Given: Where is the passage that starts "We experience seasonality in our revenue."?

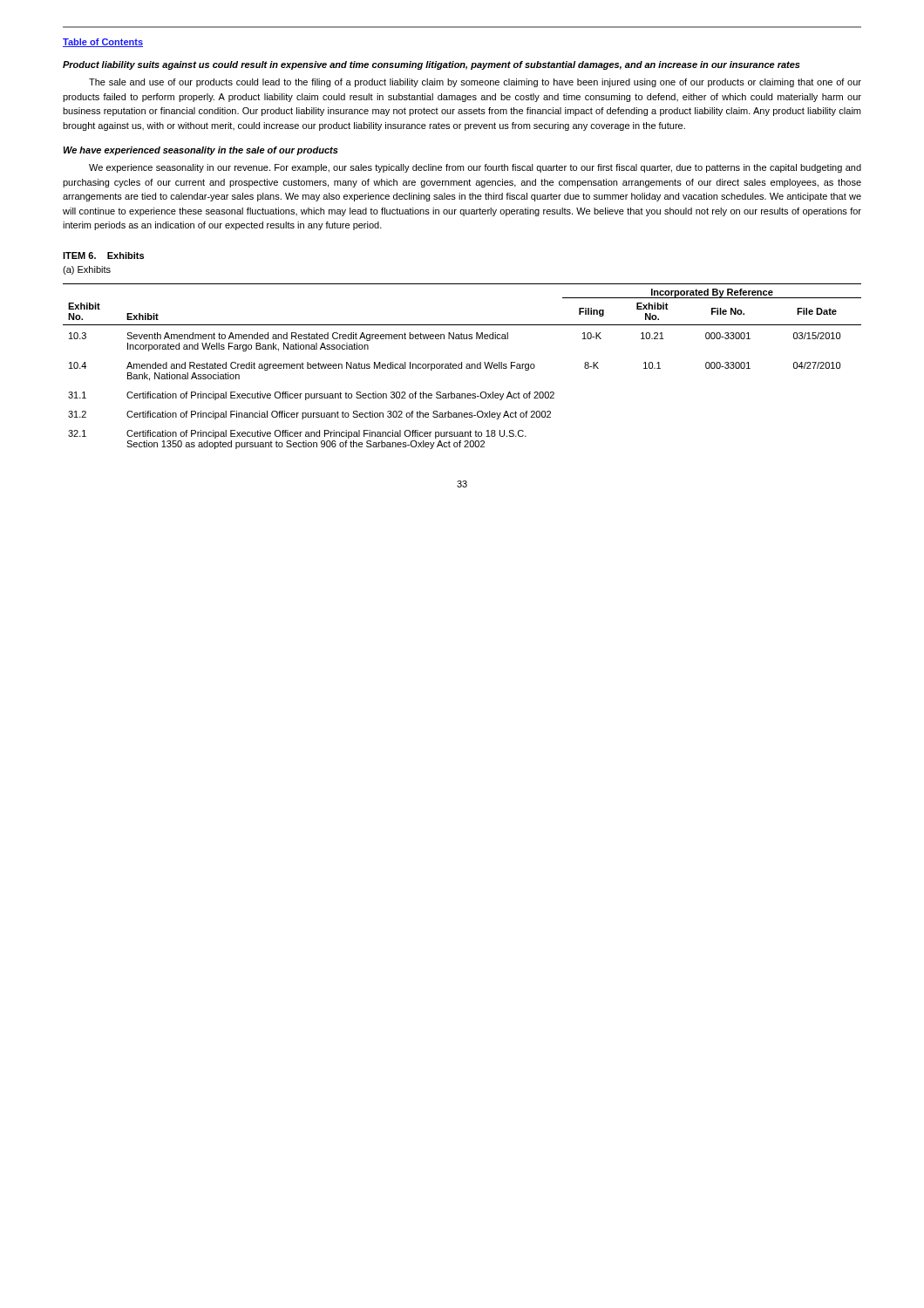Looking at the screenshot, I should [x=462, y=196].
